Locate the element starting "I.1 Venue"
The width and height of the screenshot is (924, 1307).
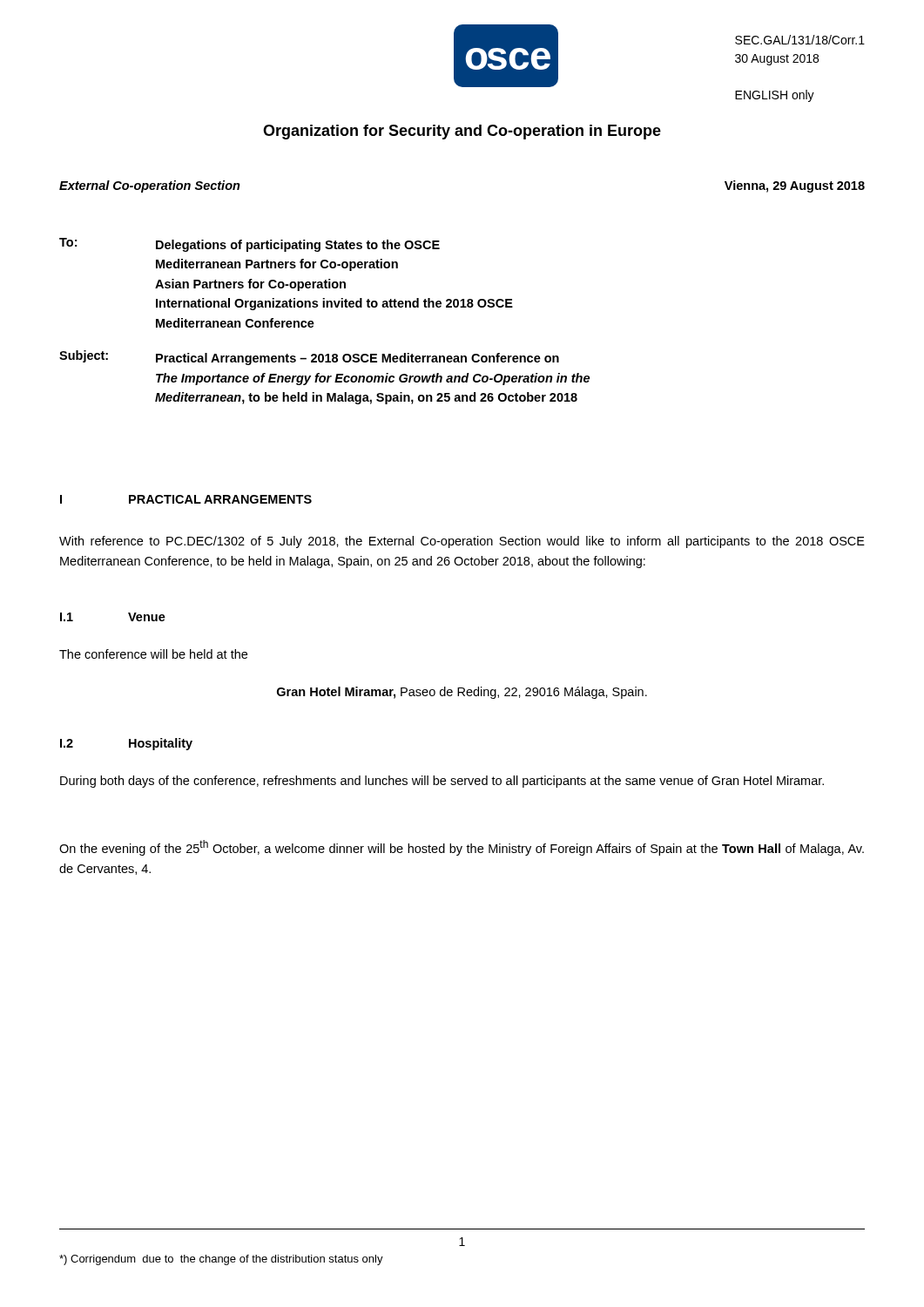tap(70, 616)
